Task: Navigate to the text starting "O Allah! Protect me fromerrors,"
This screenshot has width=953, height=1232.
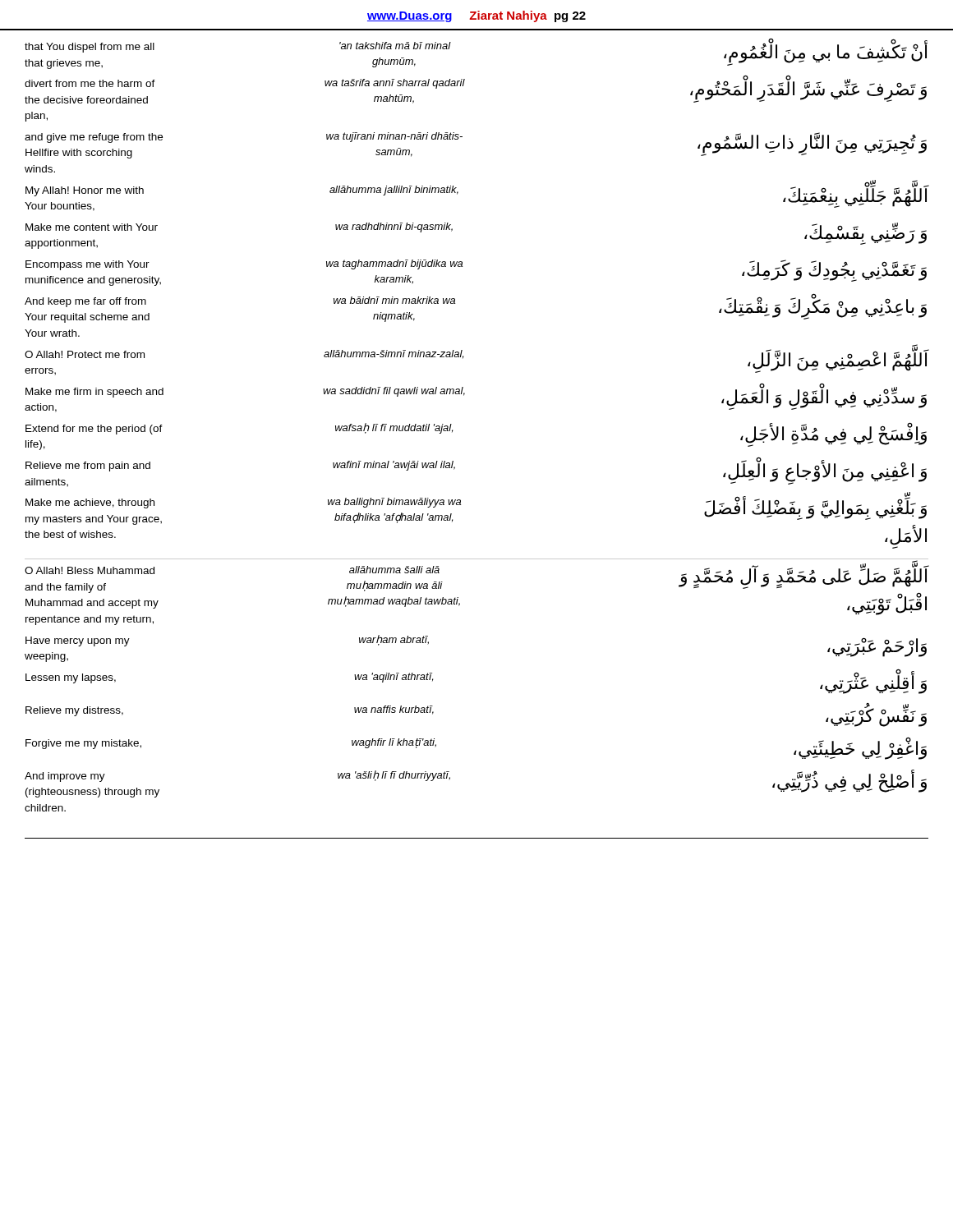Action: [85, 362]
